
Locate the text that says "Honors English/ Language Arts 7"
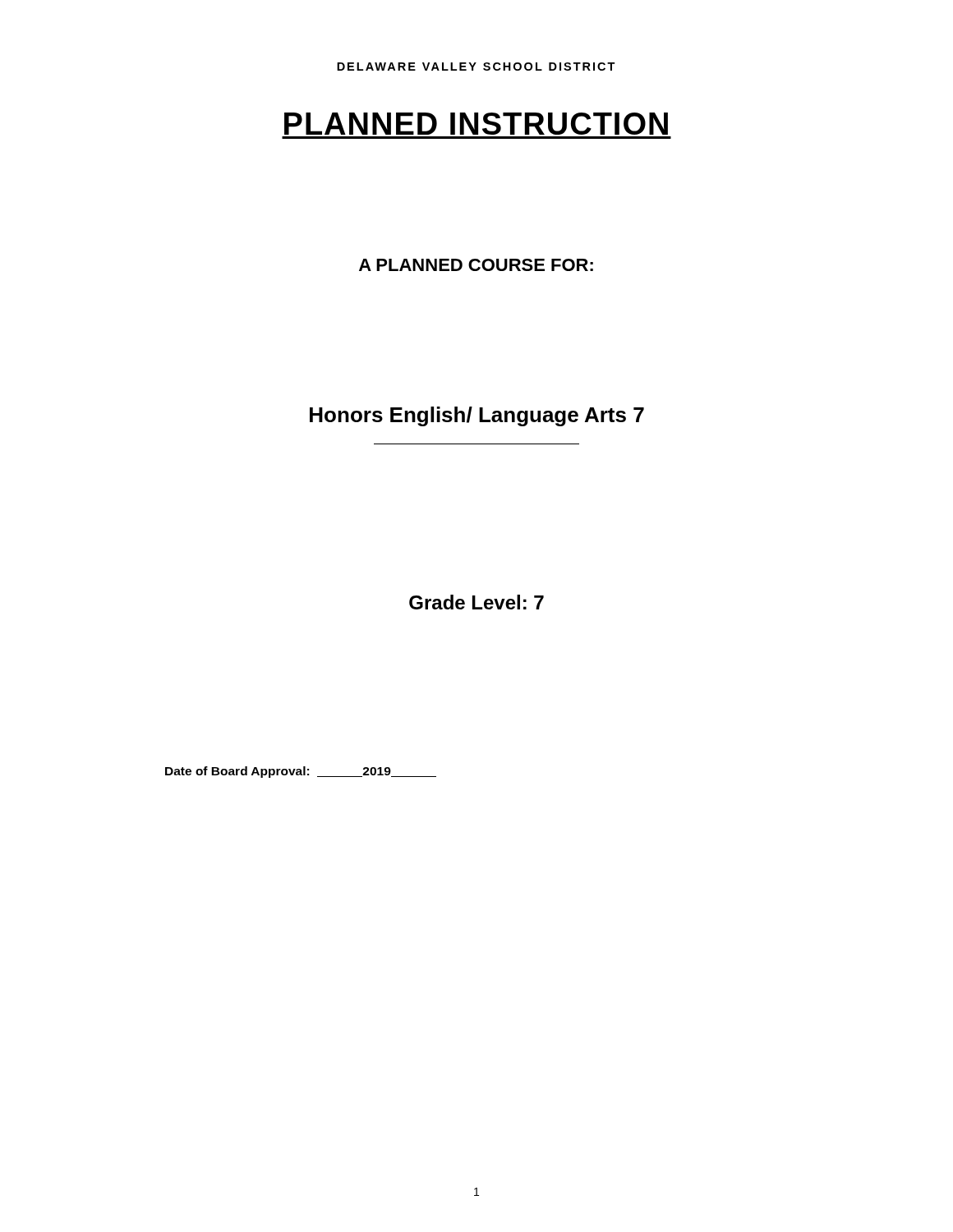pyautogui.click(x=476, y=423)
